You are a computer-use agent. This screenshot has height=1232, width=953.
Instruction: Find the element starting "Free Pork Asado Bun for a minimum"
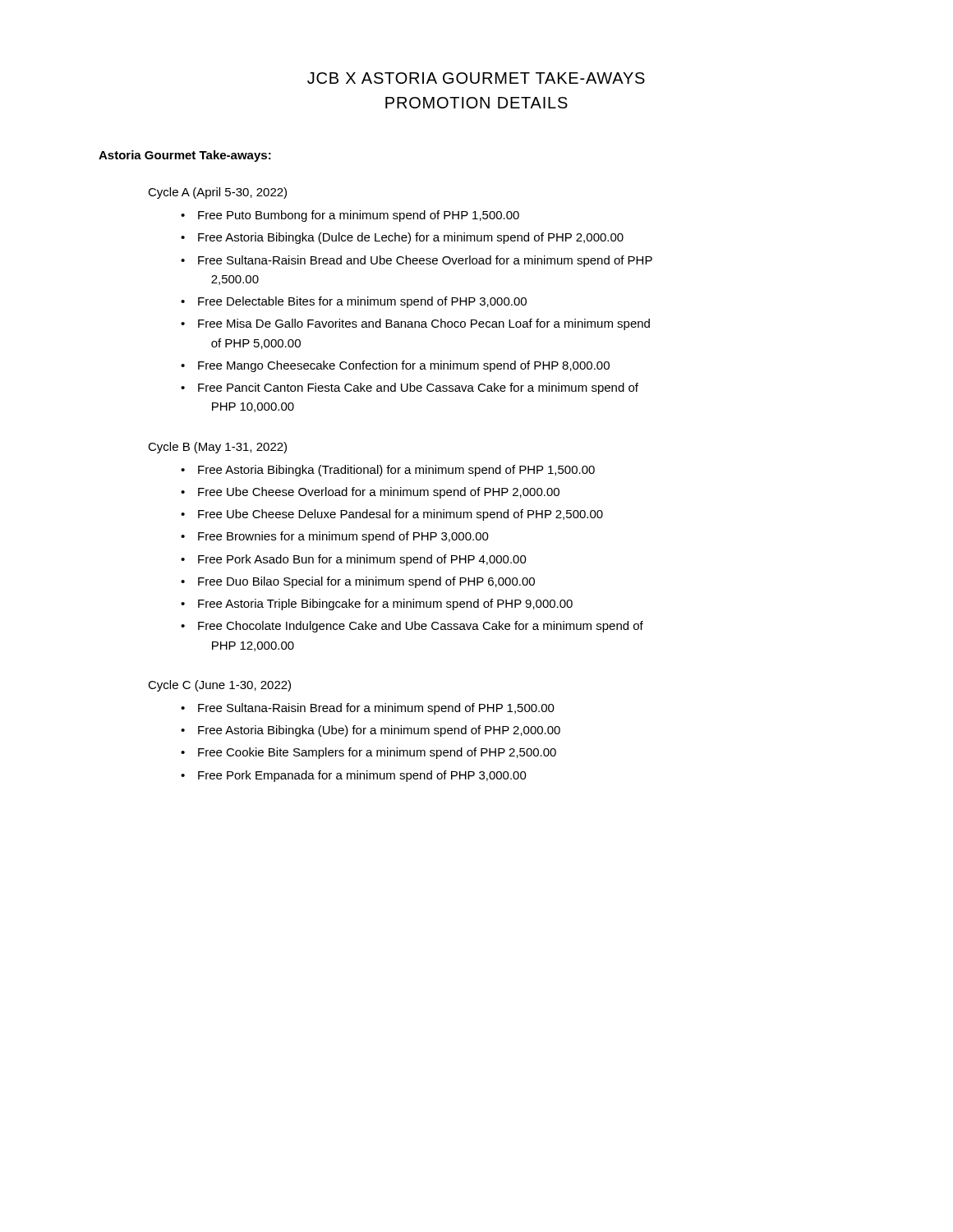(518, 559)
